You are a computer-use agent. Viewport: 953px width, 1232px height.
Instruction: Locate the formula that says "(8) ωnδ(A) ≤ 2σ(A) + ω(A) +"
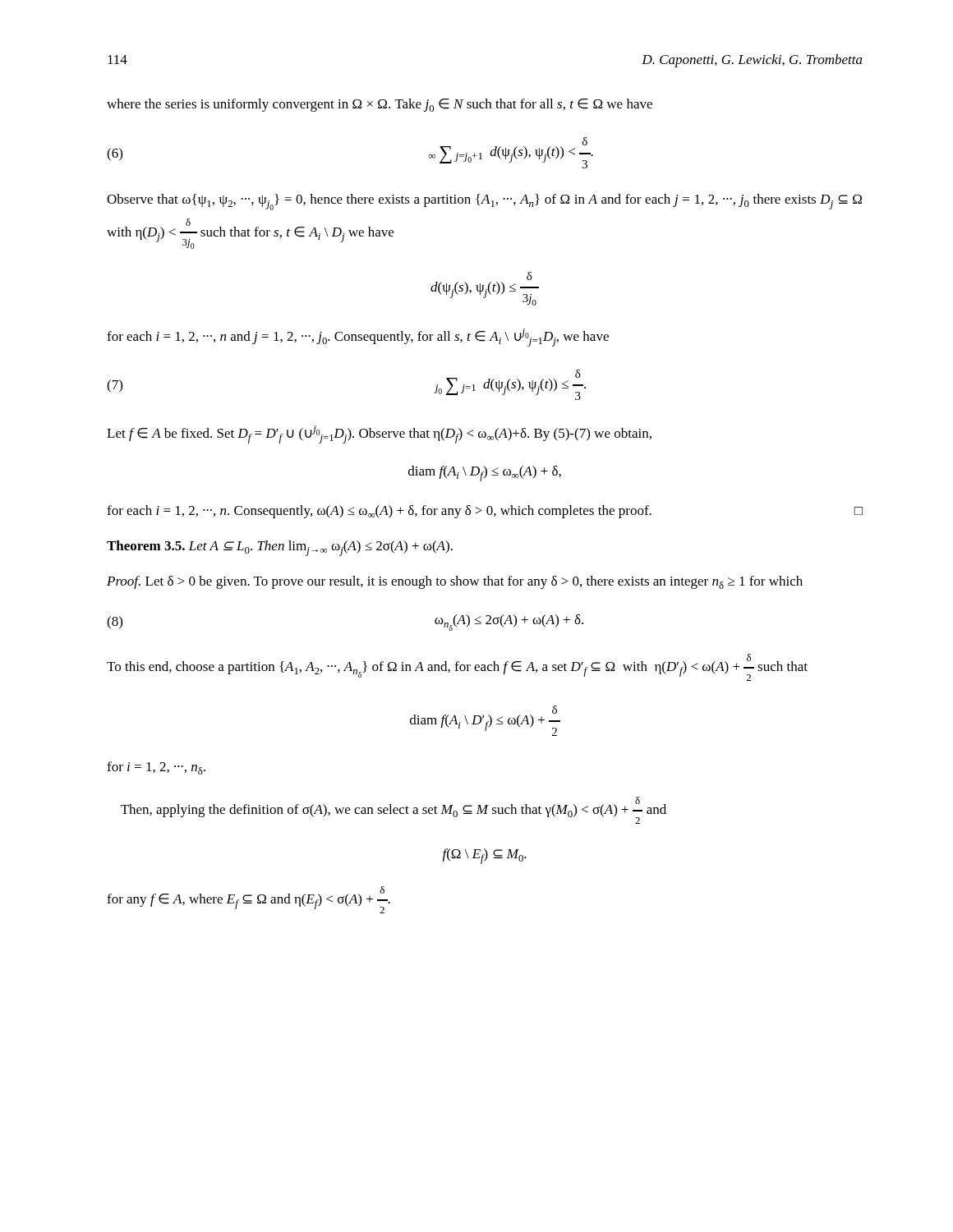click(485, 622)
